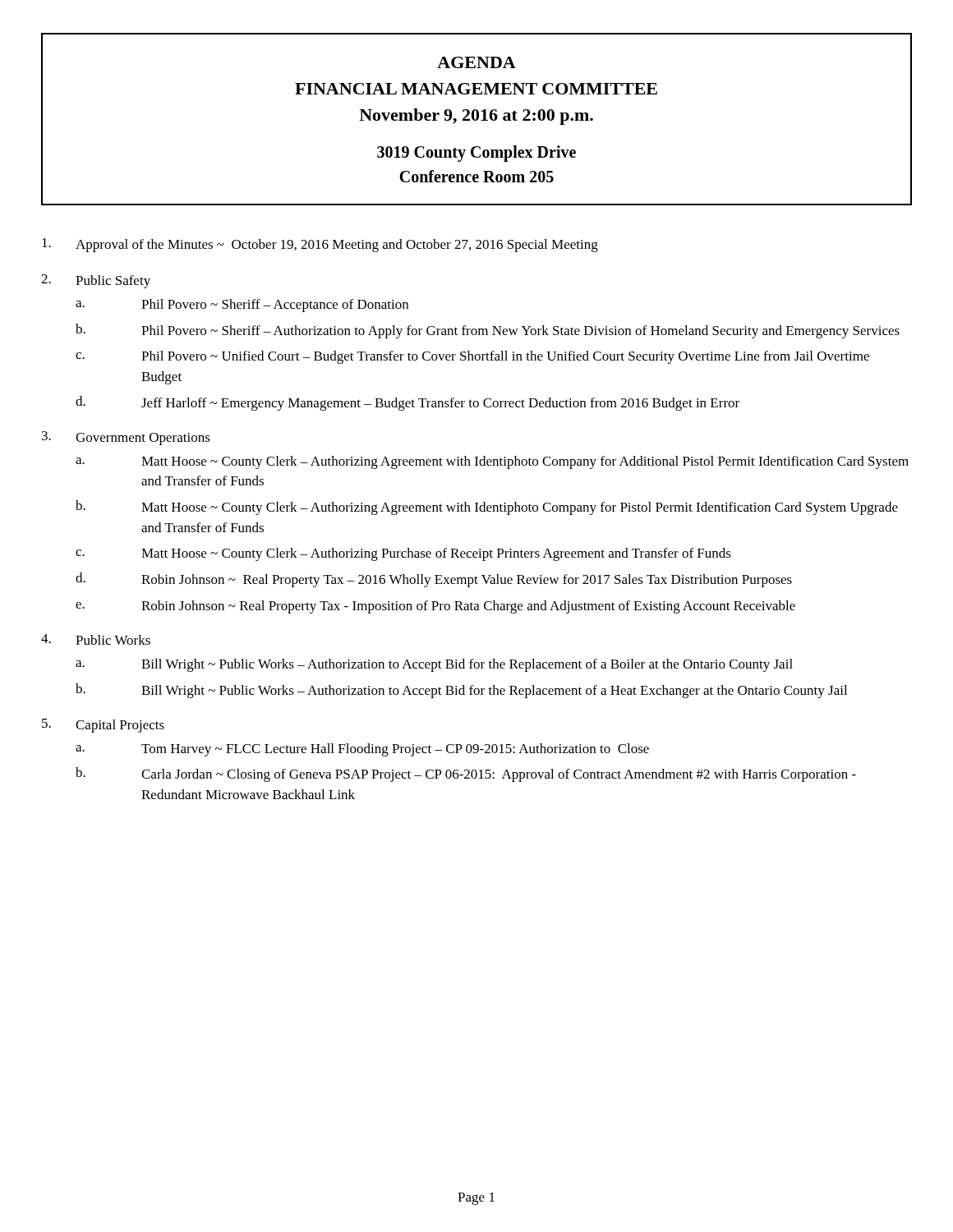Find the list item that says "b. Matt Hoose"
Image resolution: width=953 pixels, height=1232 pixels.
coord(476,518)
